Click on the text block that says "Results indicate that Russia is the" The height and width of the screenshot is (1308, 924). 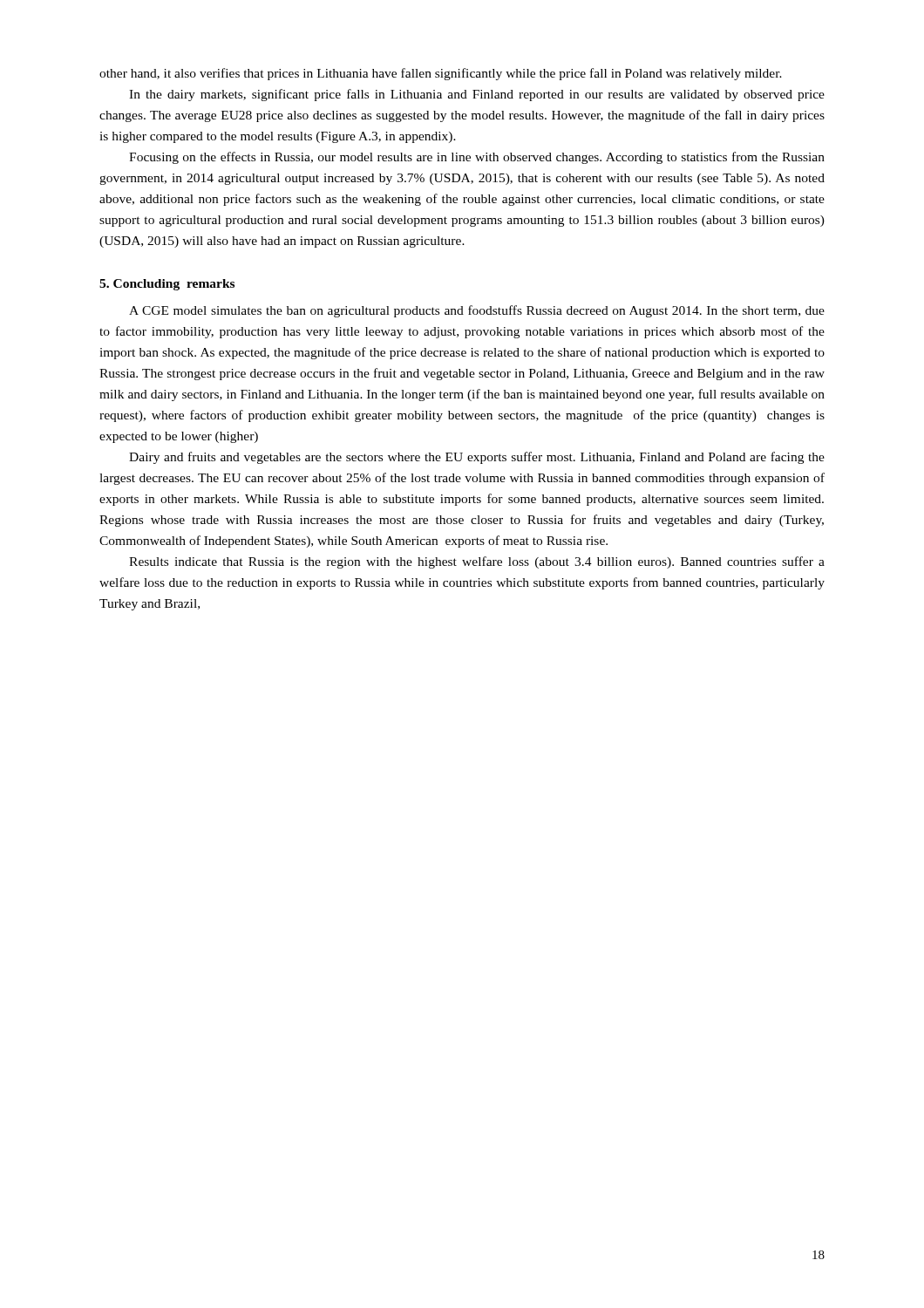(x=462, y=583)
